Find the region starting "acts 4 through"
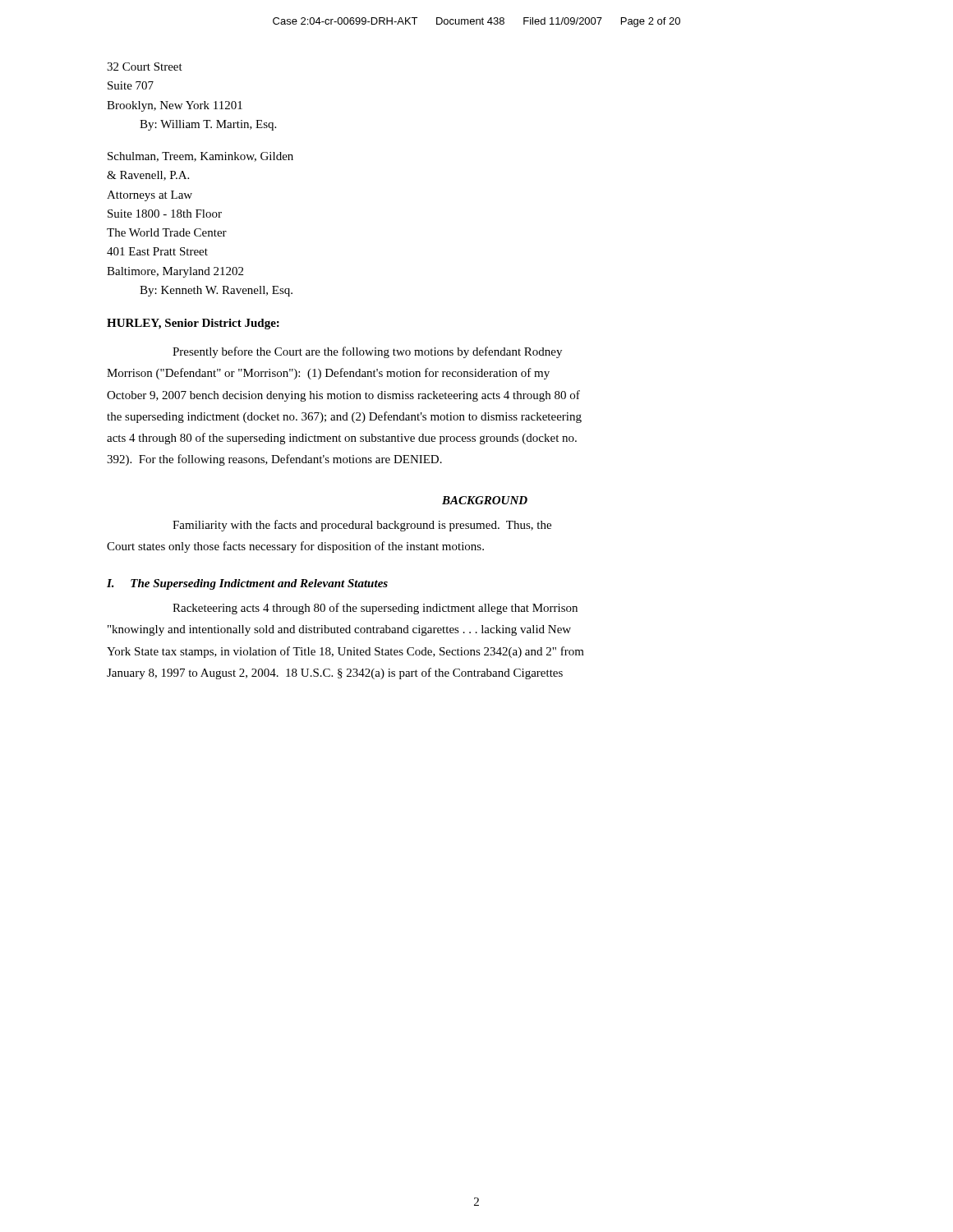The height and width of the screenshot is (1232, 953). (342, 438)
